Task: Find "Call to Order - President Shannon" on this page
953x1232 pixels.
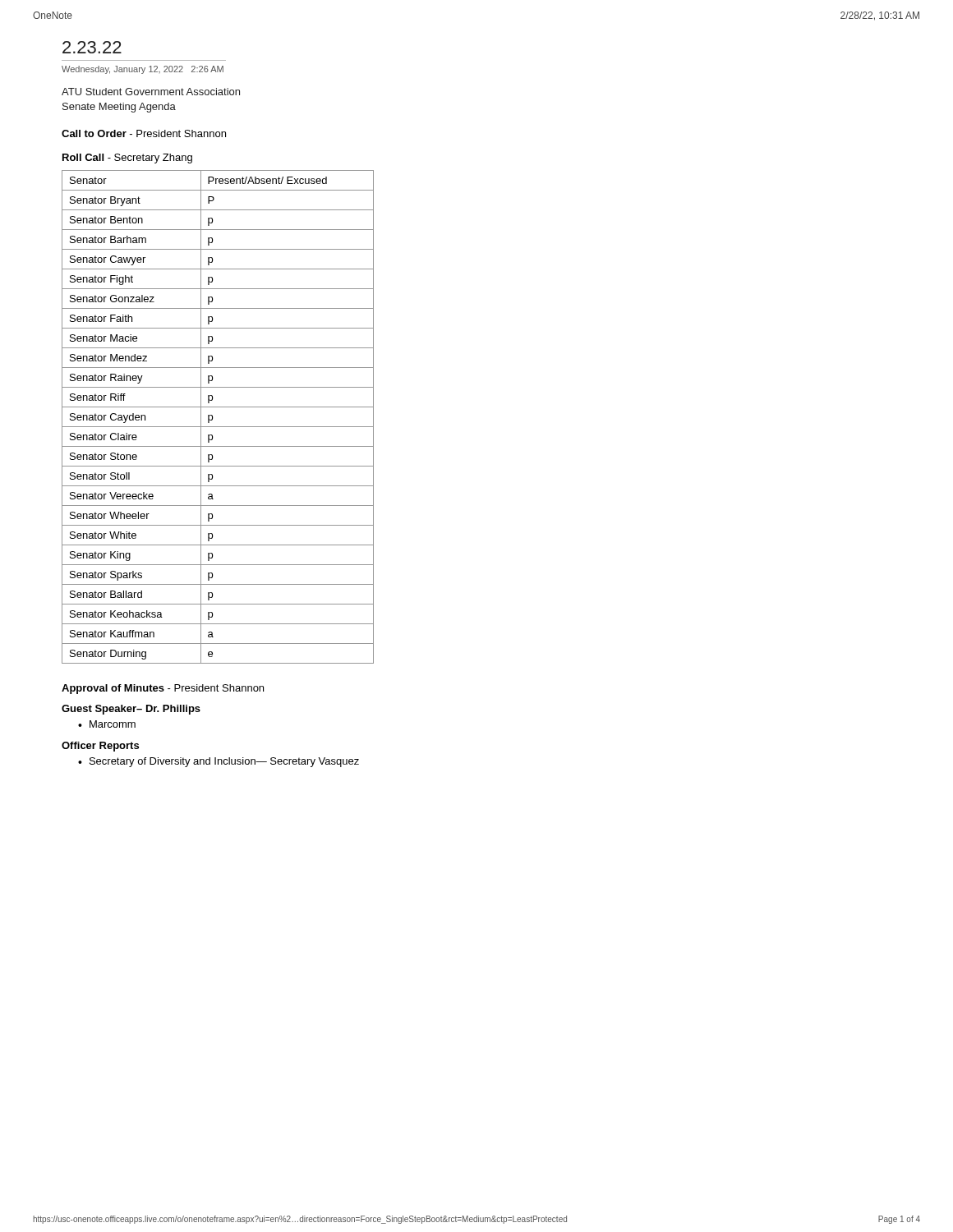Action: (144, 133)
